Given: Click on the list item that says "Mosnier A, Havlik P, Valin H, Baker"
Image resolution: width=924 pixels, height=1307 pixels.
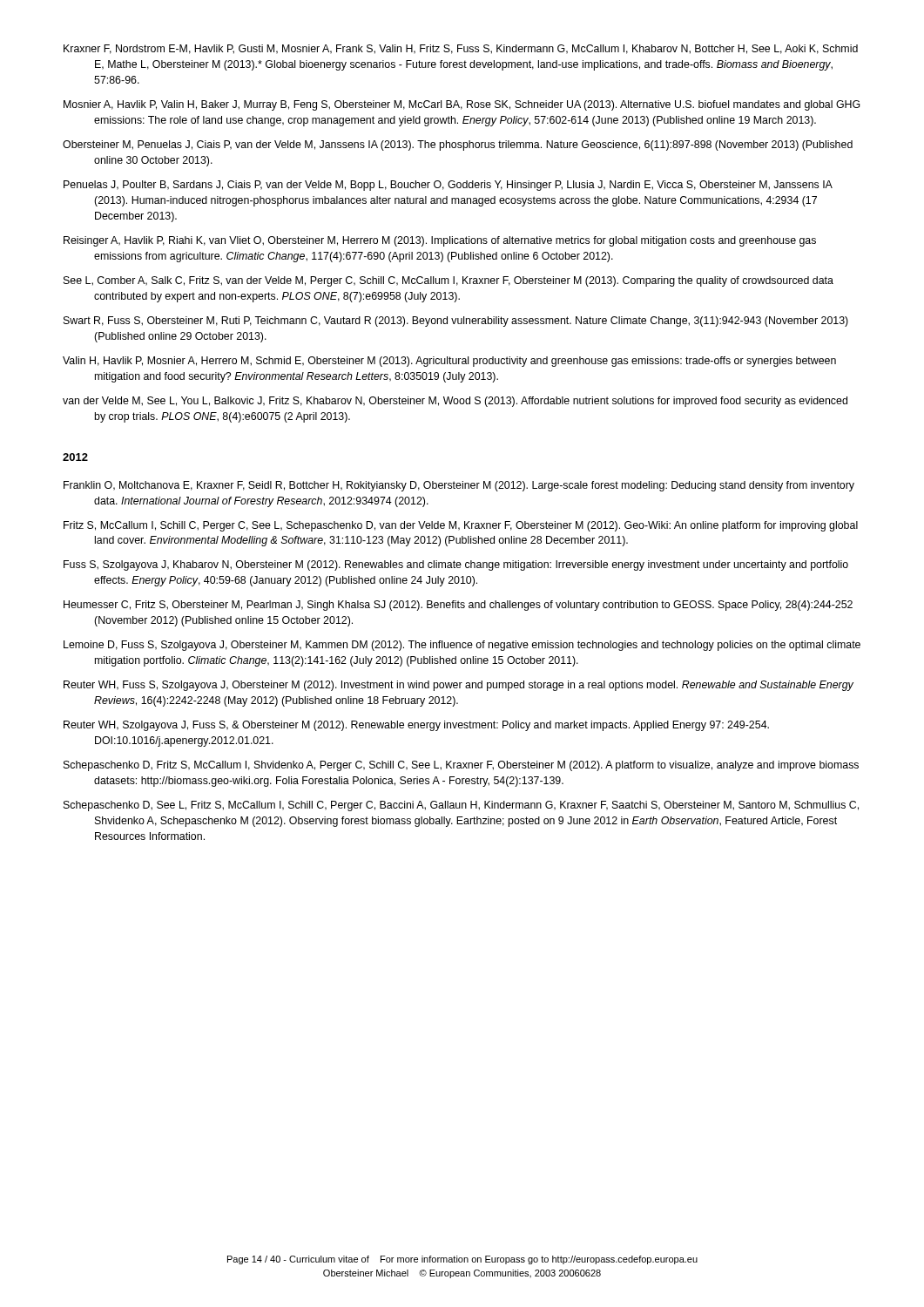Looking at the screenshot, I should coord(462,112).
